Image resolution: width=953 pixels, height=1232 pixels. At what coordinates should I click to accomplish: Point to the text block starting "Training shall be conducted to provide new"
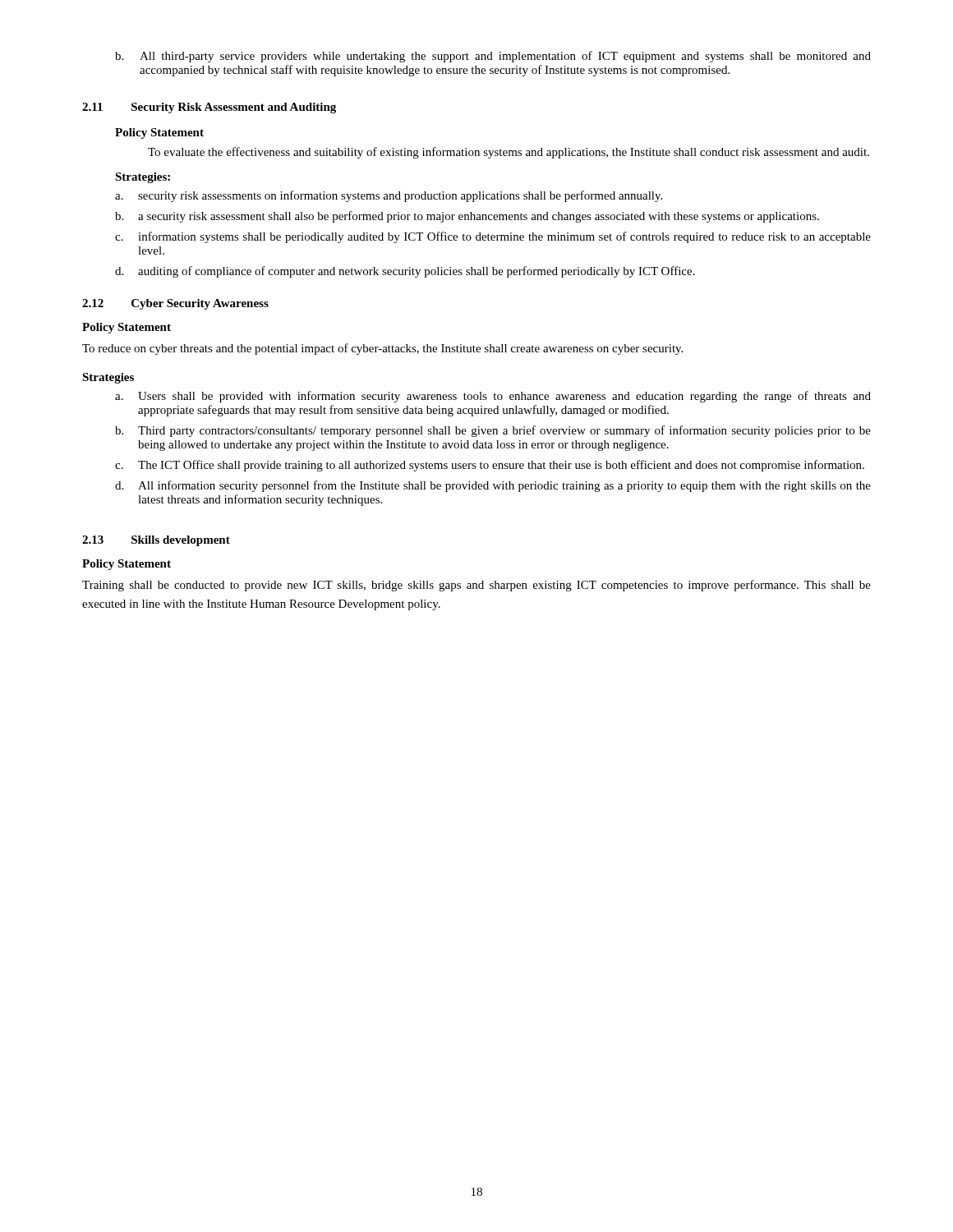point(476,594)
